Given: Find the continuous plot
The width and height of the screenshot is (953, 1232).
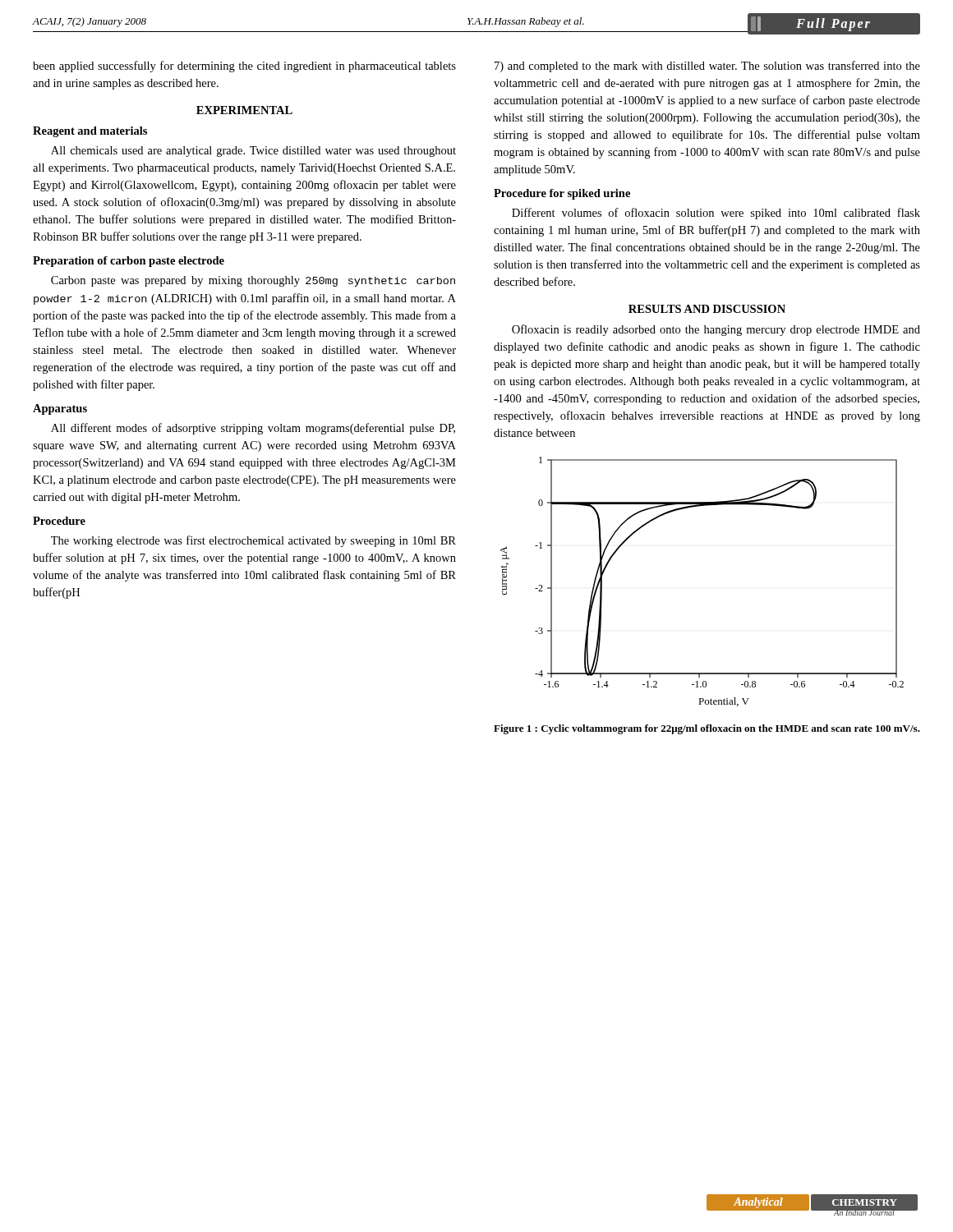Looking at the screenshot, I should click(707, 585).
